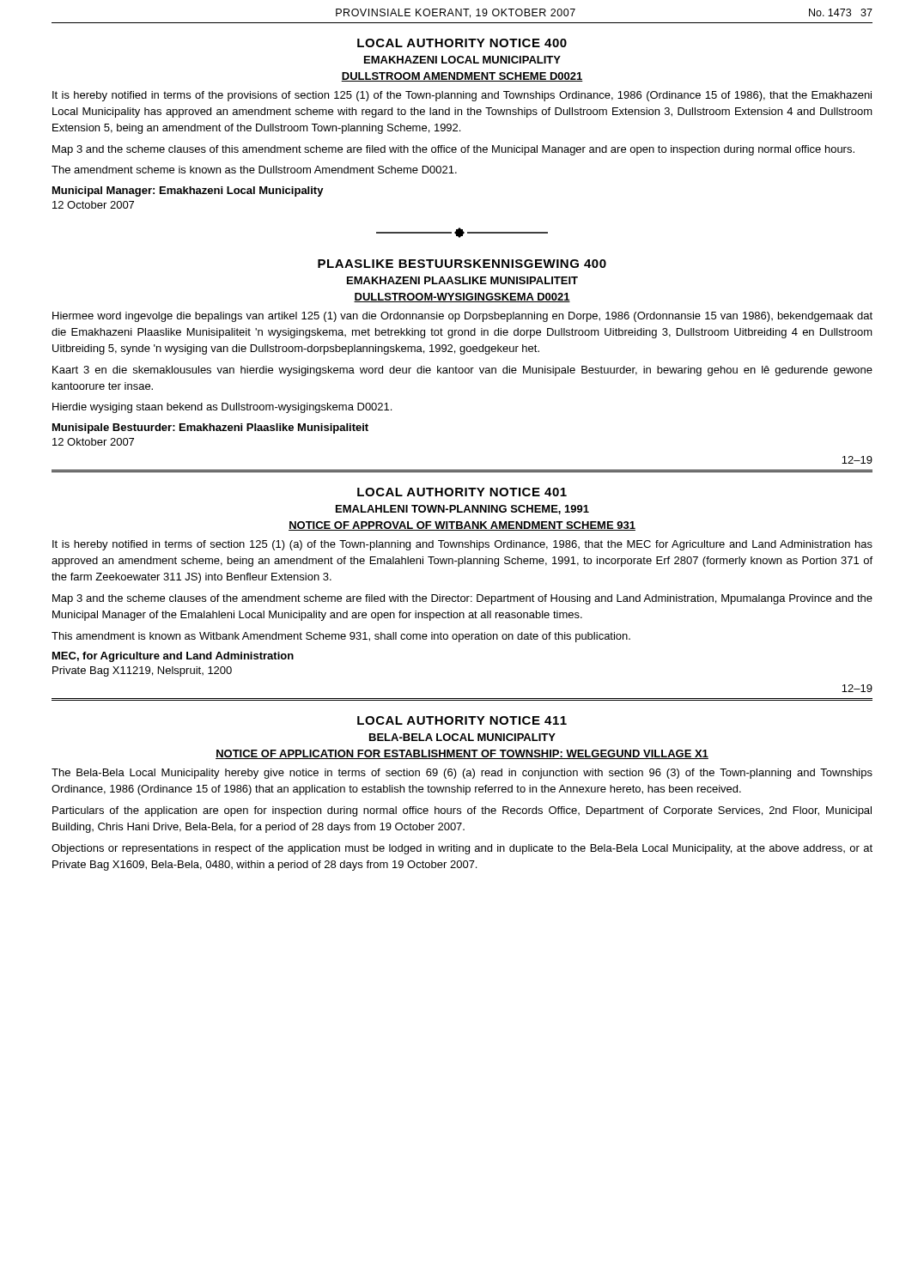The image size is (924, 1288).
Task: Point to "LOCAL AUTHORITY NOTICE 411"
Action: click(462, 720)
